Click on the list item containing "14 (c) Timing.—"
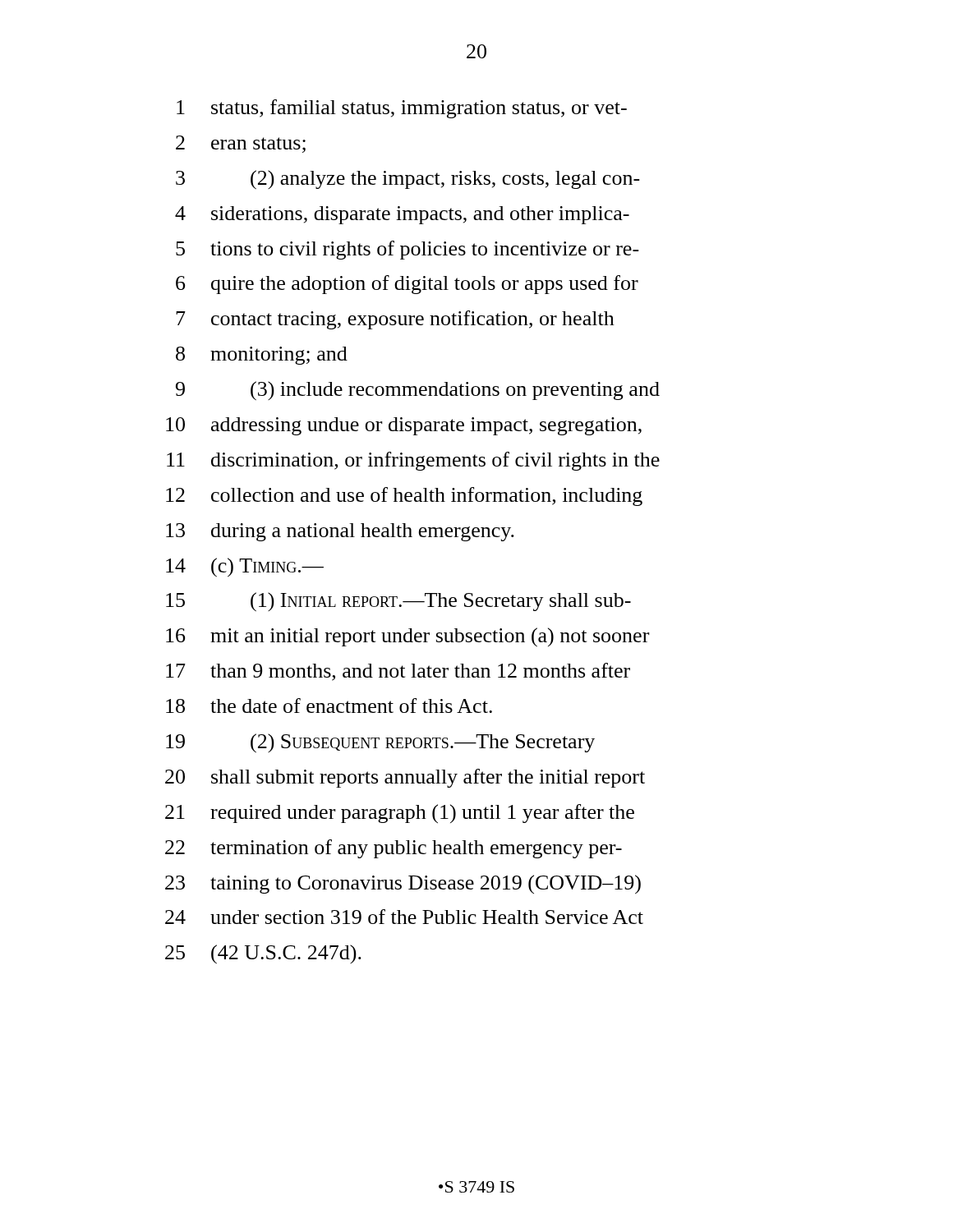 pos(245,568)
